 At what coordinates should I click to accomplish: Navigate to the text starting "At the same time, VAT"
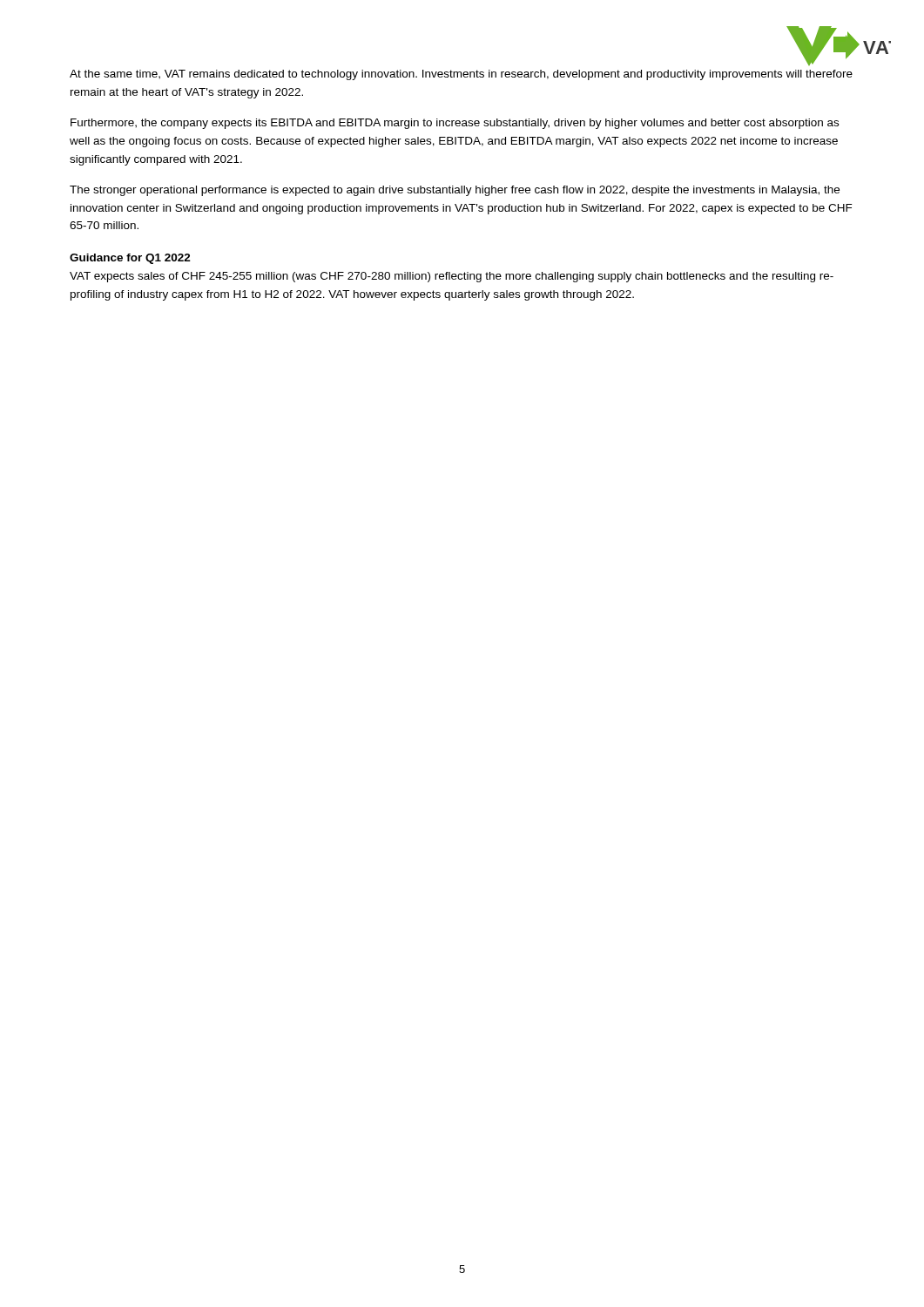[x=461, y=83]
